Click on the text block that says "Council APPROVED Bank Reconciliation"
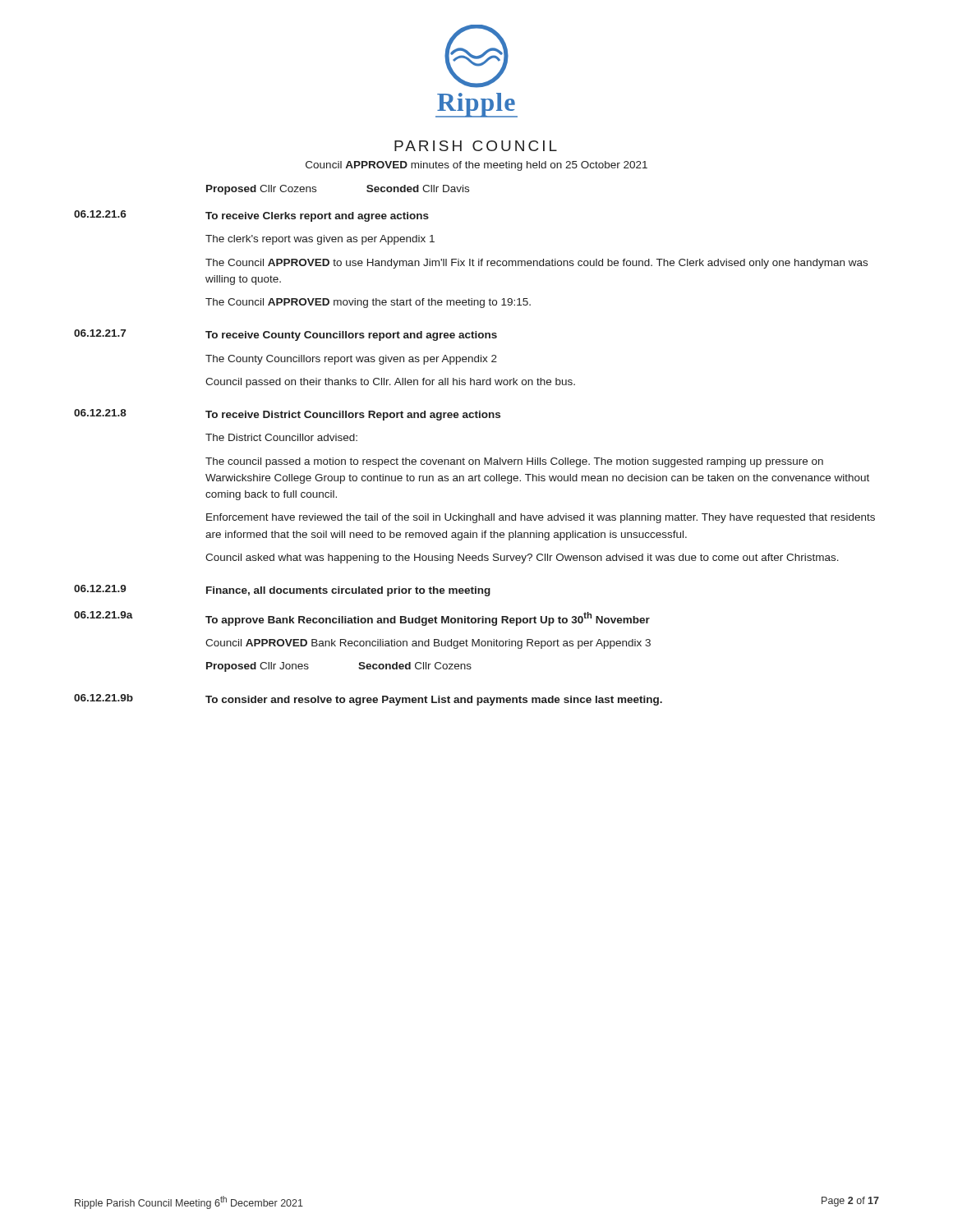Screen dimensions: 1232x953 point(428,643)
